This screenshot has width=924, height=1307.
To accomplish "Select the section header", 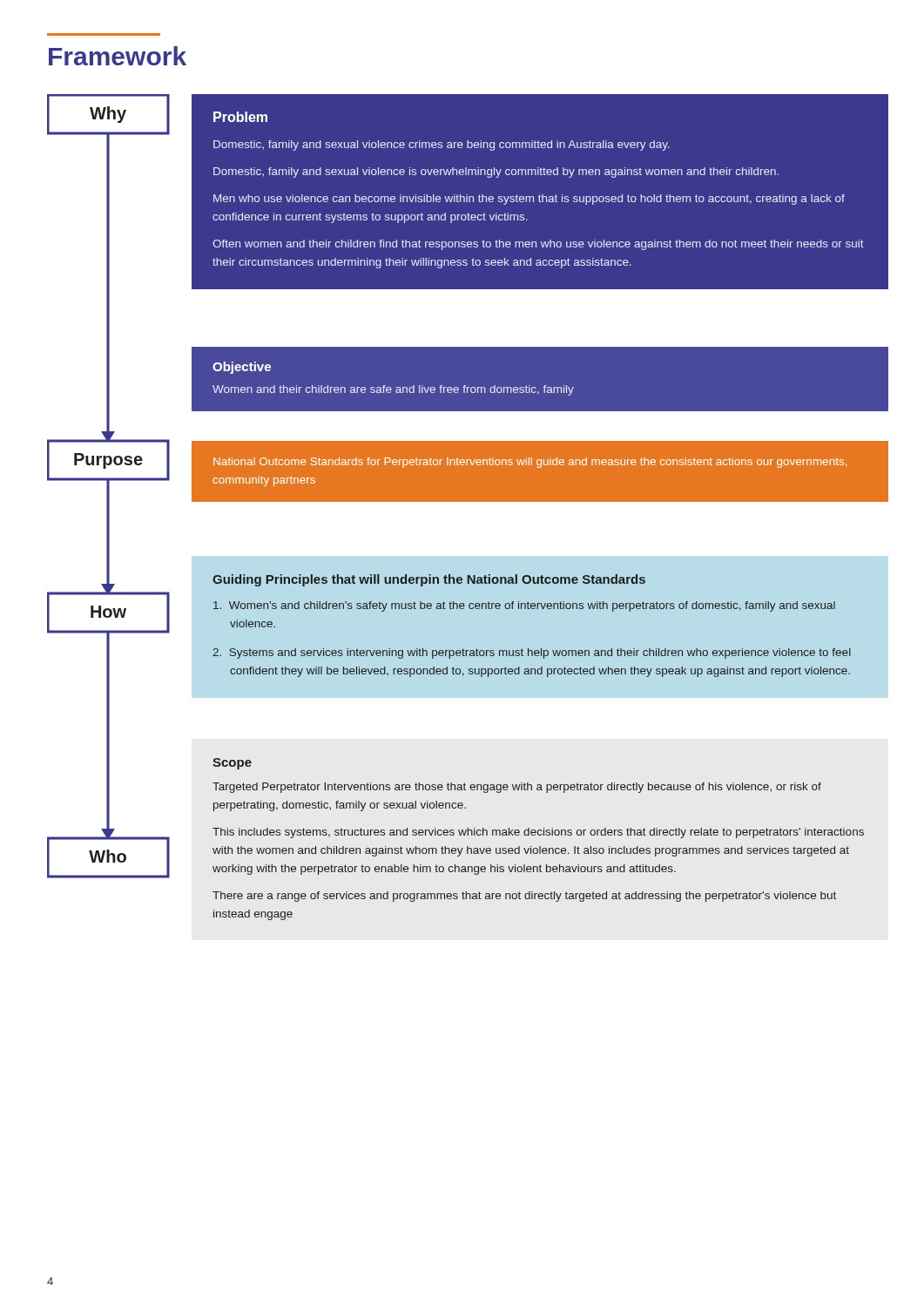I will (117, 56).
